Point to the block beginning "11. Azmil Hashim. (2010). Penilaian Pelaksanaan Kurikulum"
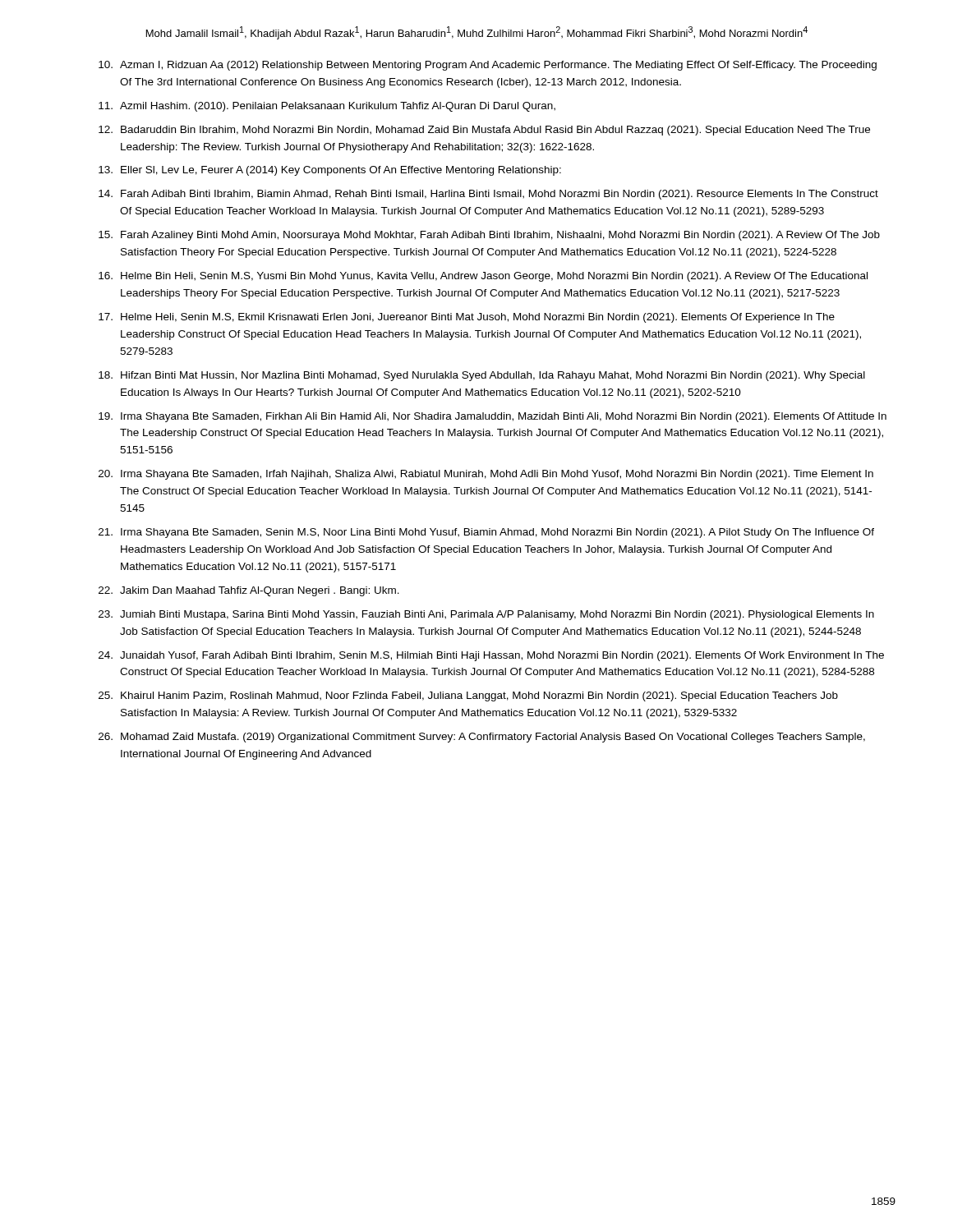 [x=485, y=106]
